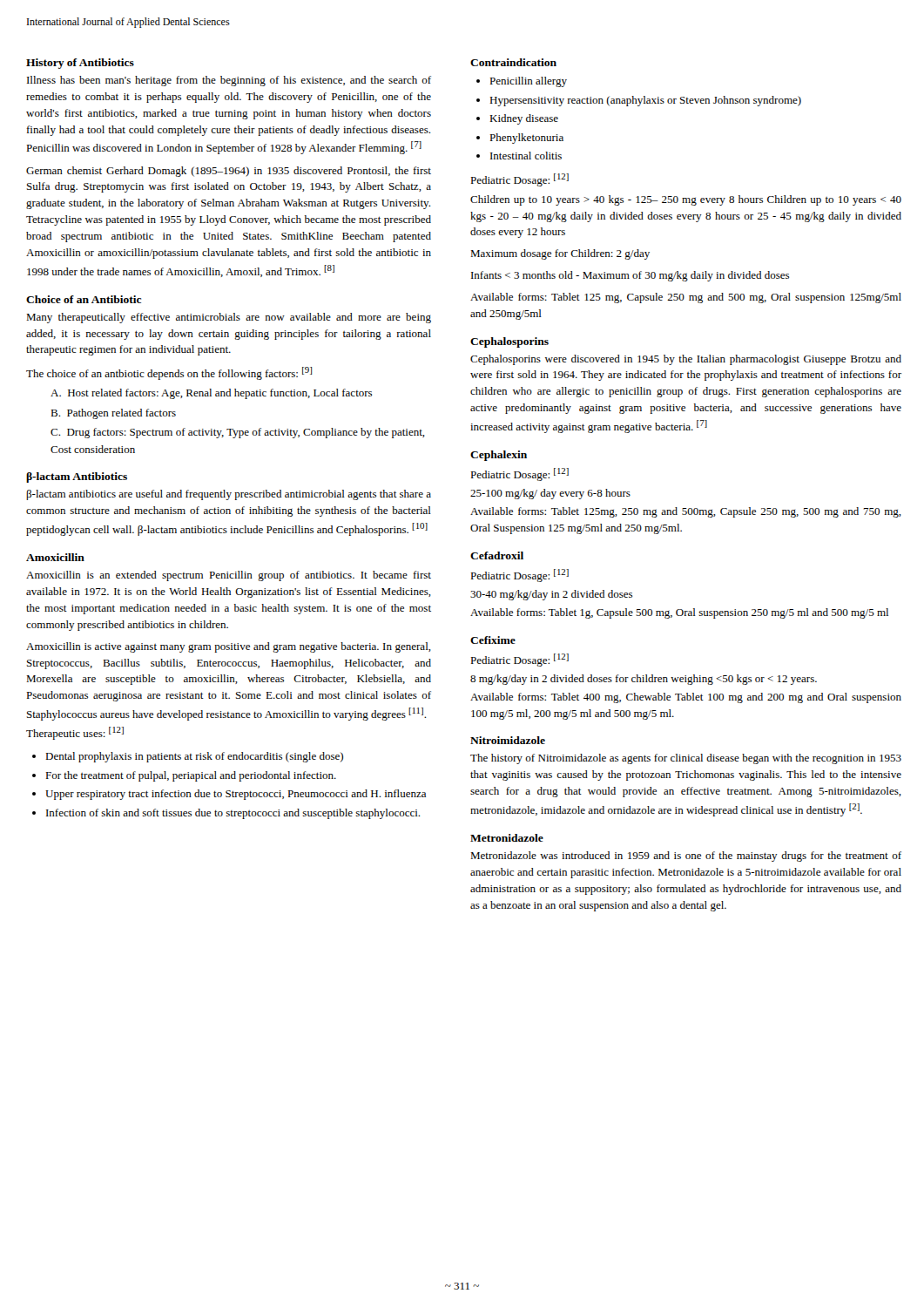This screenshot has height=1307, width=924.
Task: Find the list item containing "For the treatment"
Action: pos(191,775)
